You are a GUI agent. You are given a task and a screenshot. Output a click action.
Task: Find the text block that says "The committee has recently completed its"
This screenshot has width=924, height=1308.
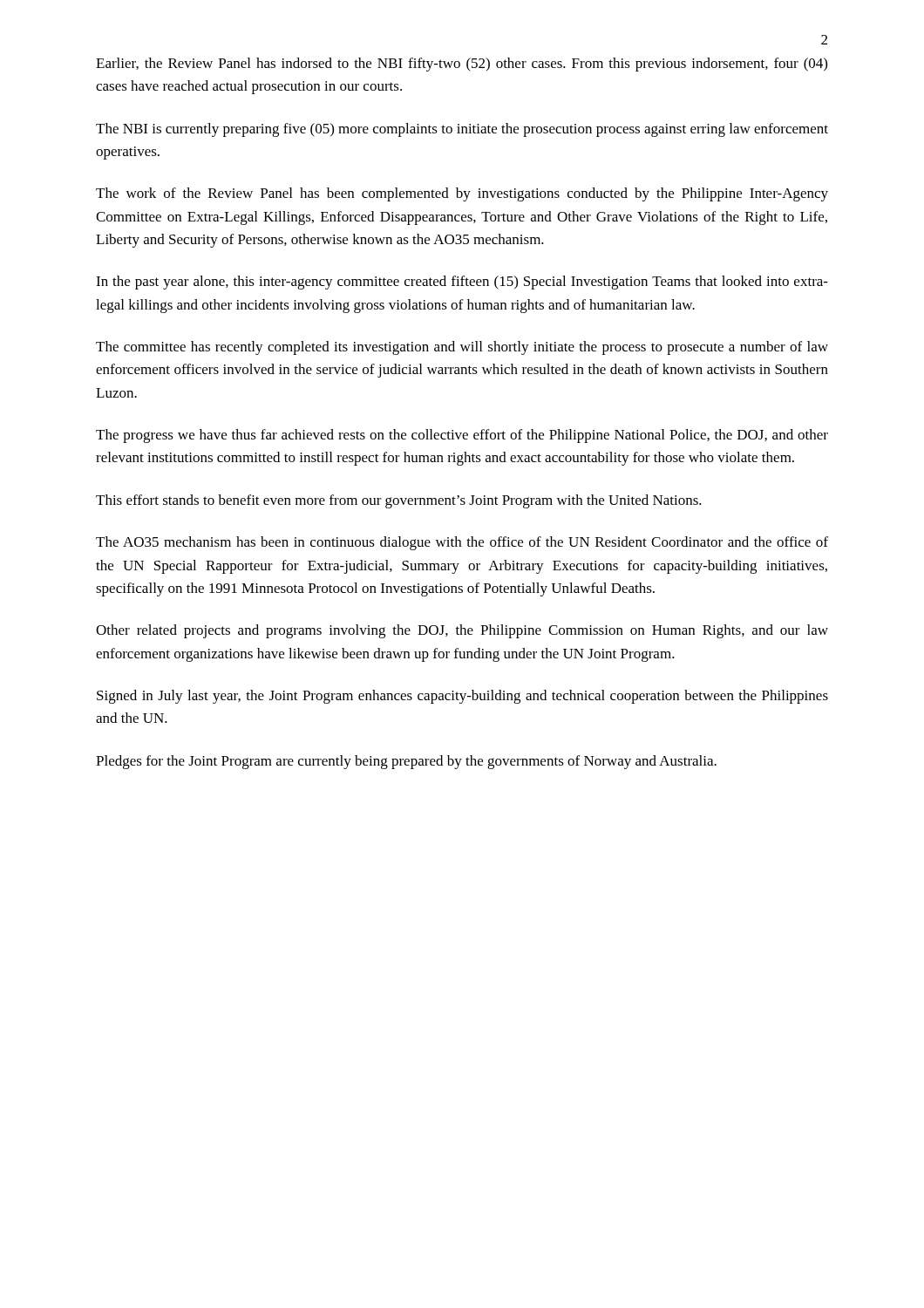[462, 370]
